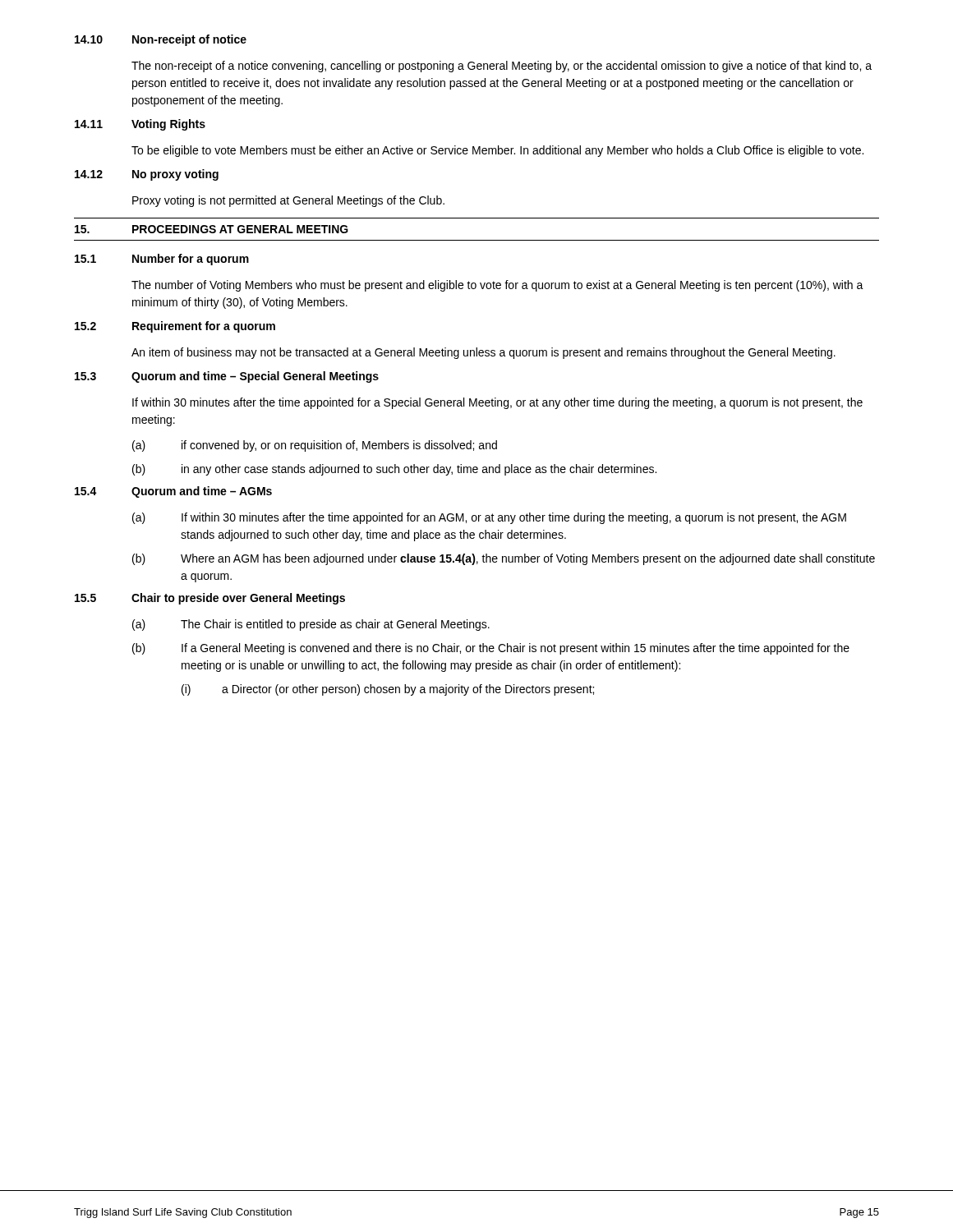Screen dimensions: 1232x953
Task: Find the block on this page that starts "(b) in any"
Action: 505,469
